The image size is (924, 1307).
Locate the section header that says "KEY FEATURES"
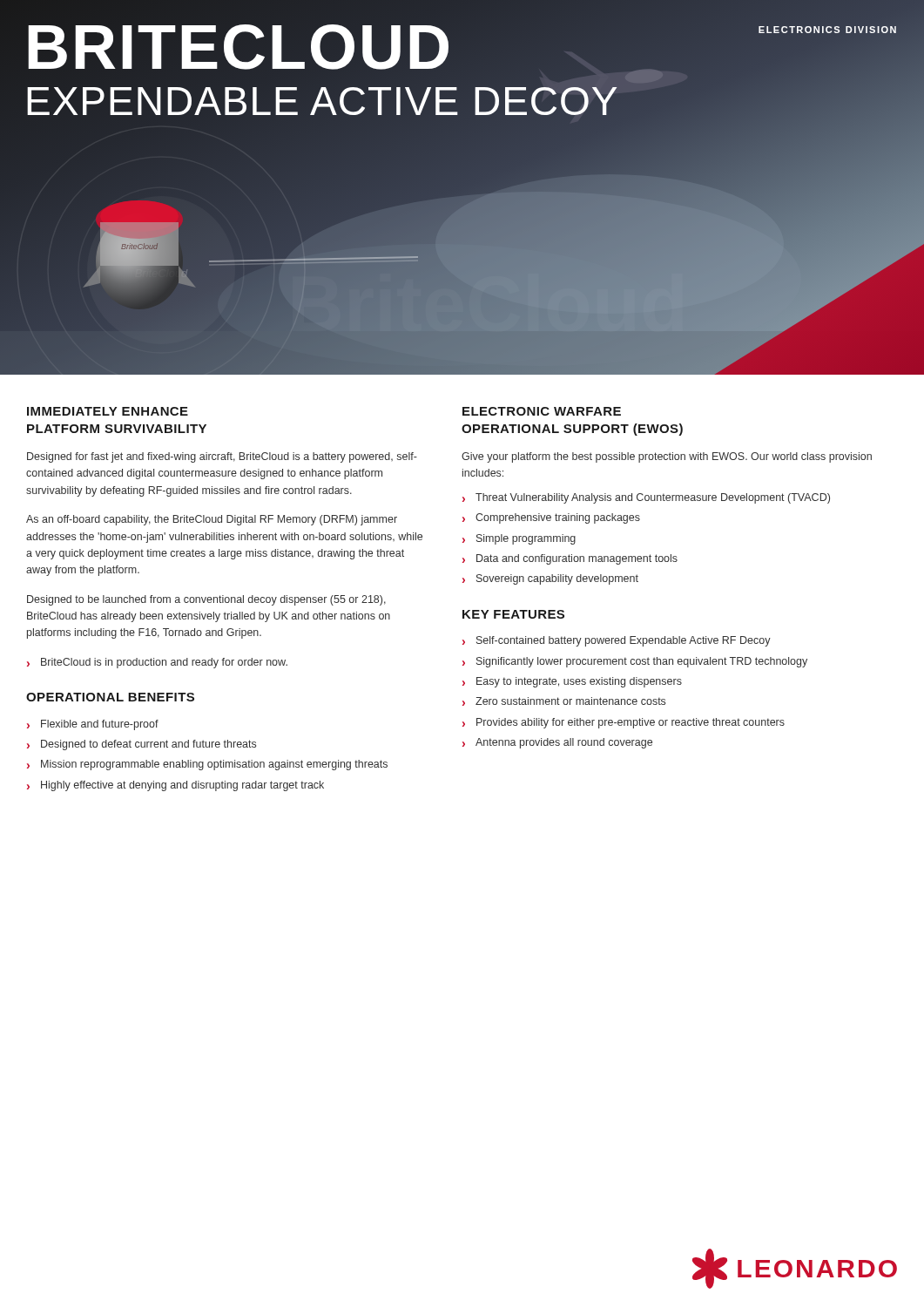click(513, 614)
